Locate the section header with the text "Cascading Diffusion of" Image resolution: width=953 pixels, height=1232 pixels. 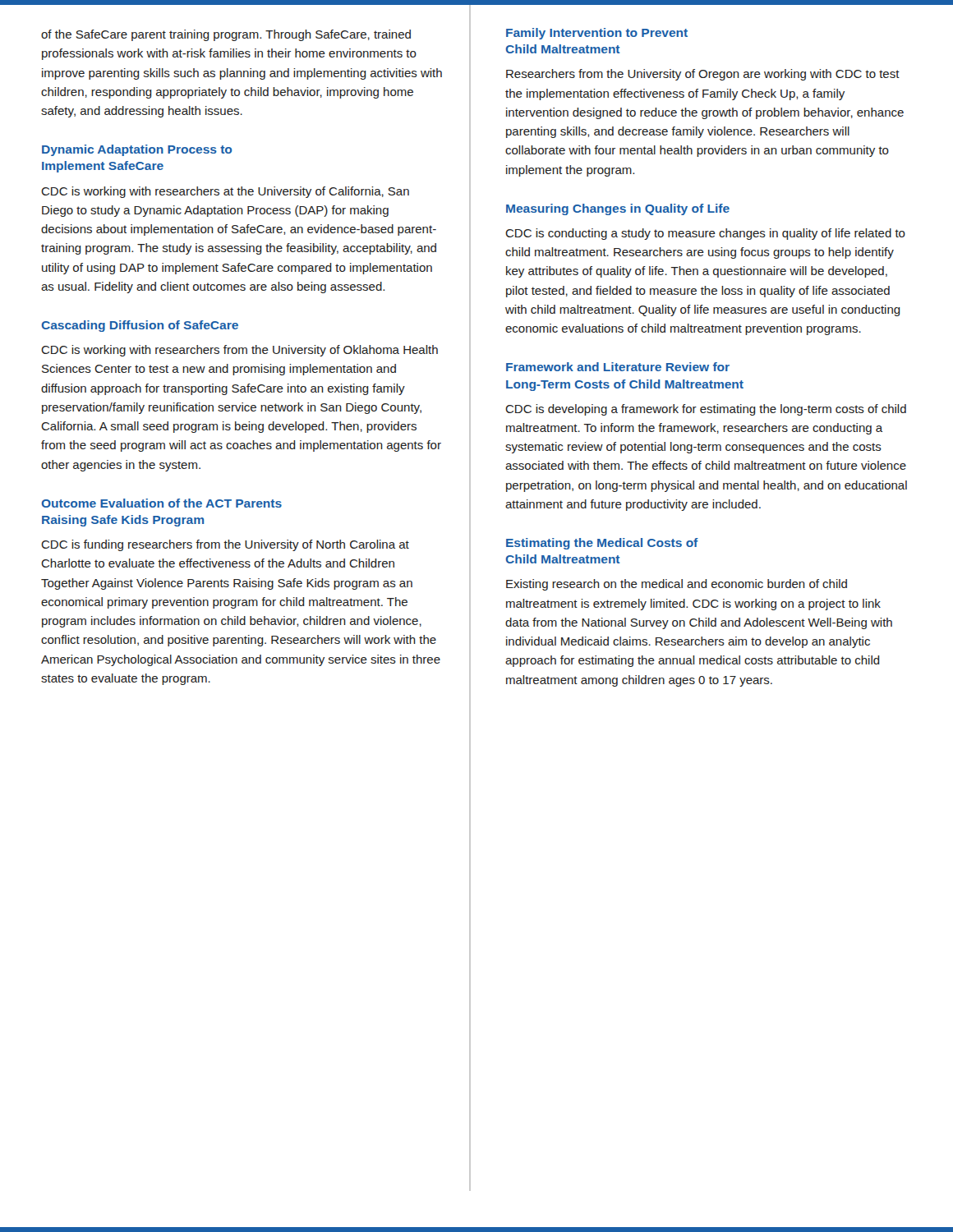click(x=140, y=325)
